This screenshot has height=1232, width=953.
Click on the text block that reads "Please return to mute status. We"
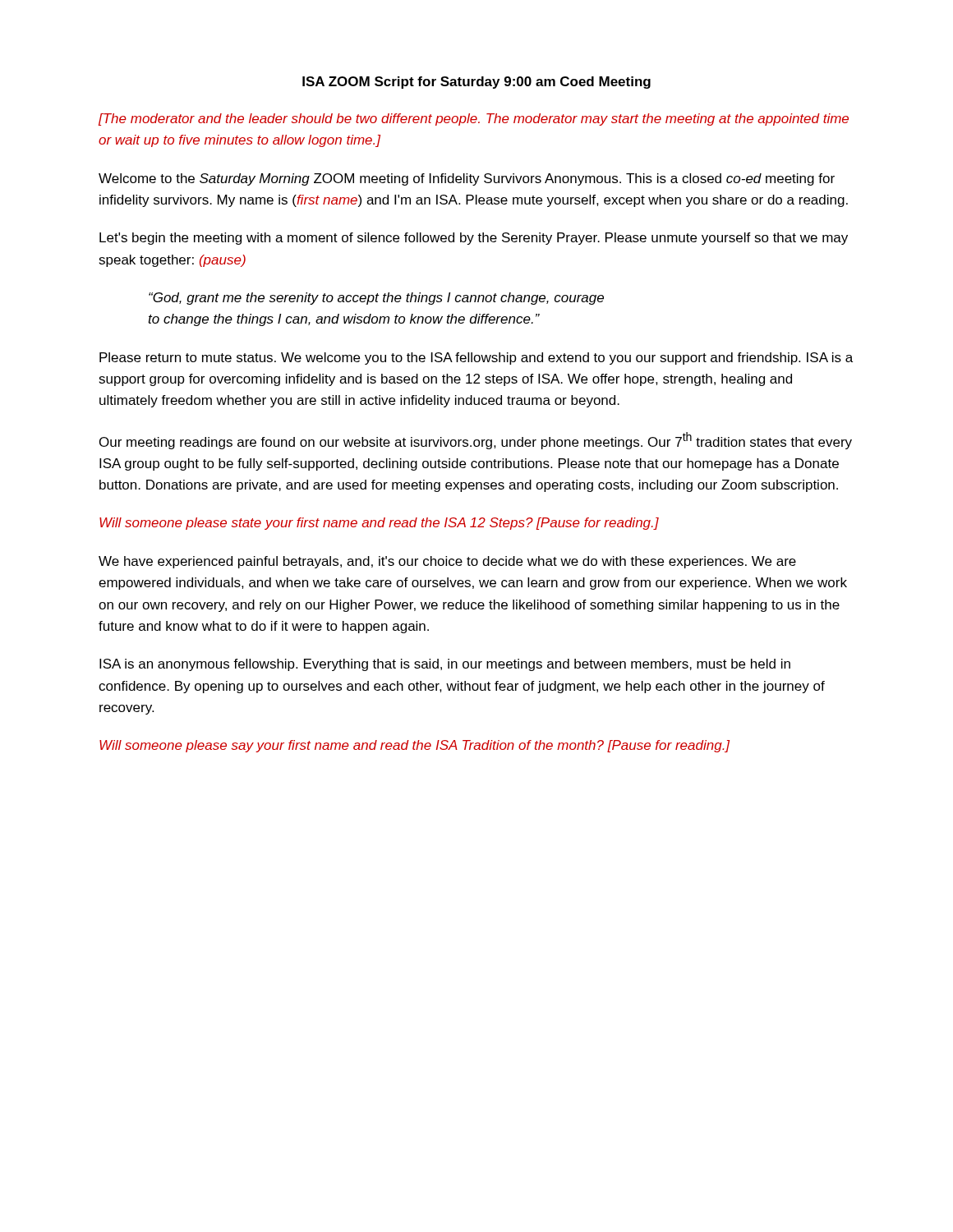476,379
